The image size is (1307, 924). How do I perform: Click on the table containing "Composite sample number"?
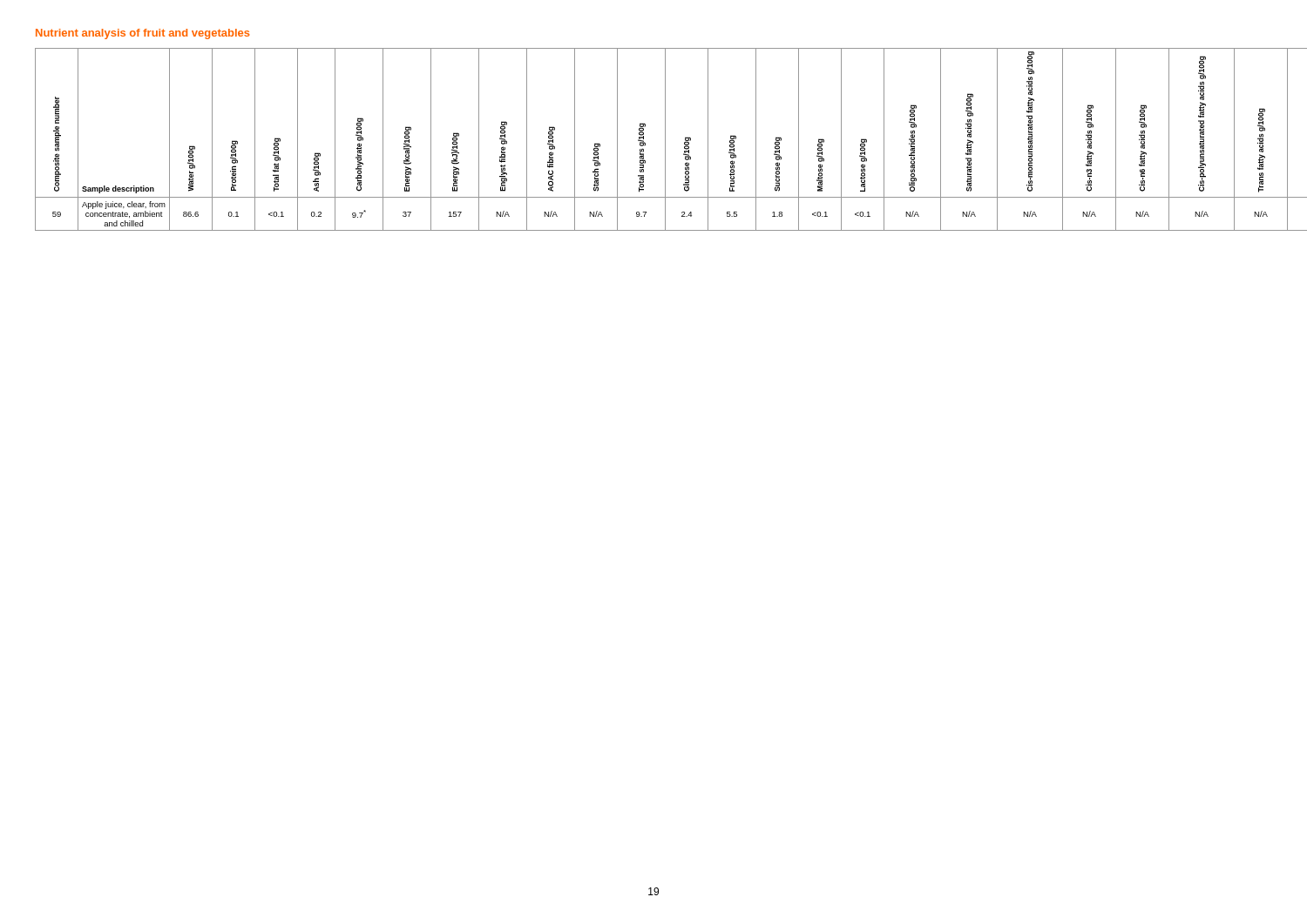click(654, 139)
